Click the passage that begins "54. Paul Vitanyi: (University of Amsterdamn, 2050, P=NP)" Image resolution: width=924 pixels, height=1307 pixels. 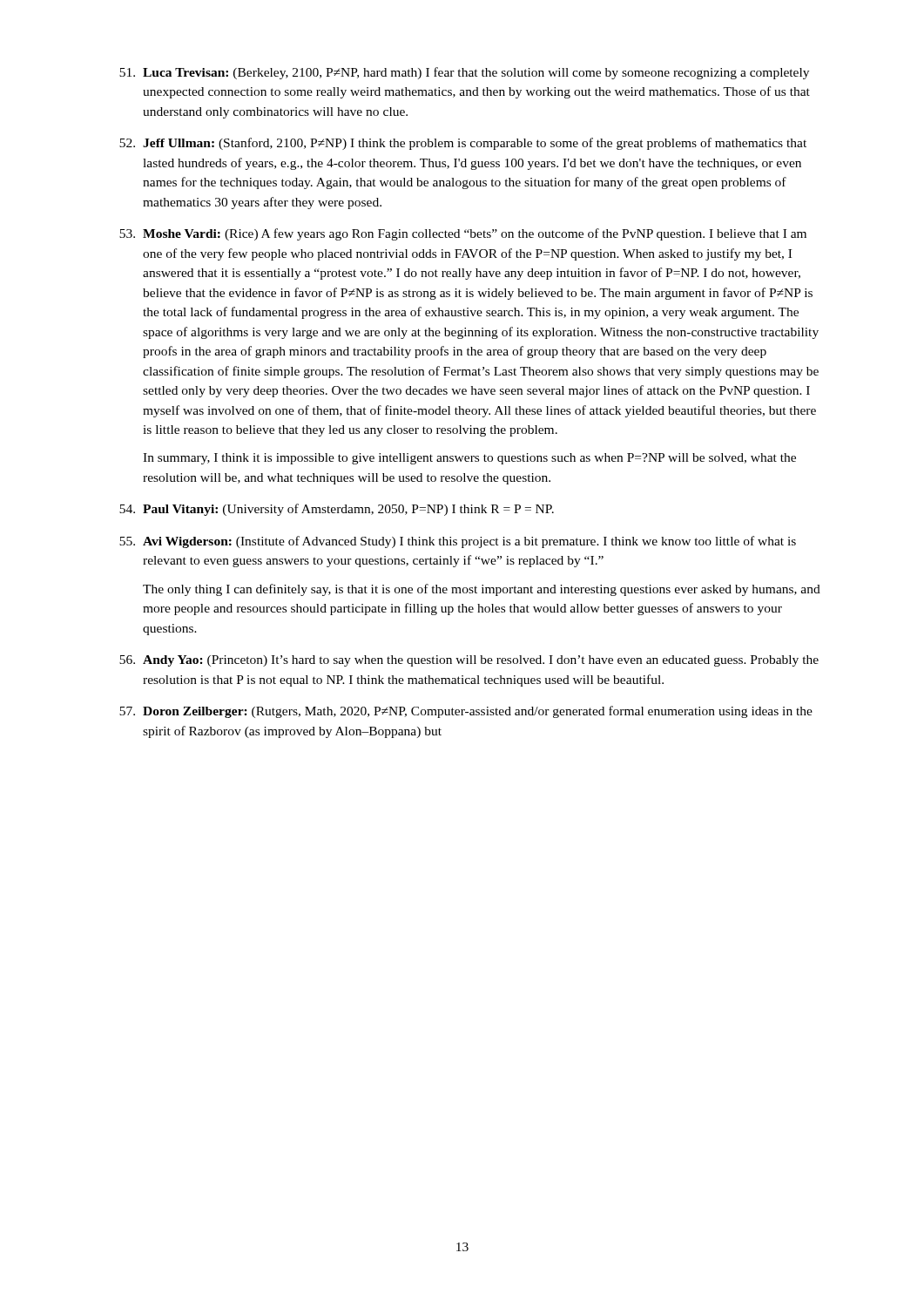point(462,509)
